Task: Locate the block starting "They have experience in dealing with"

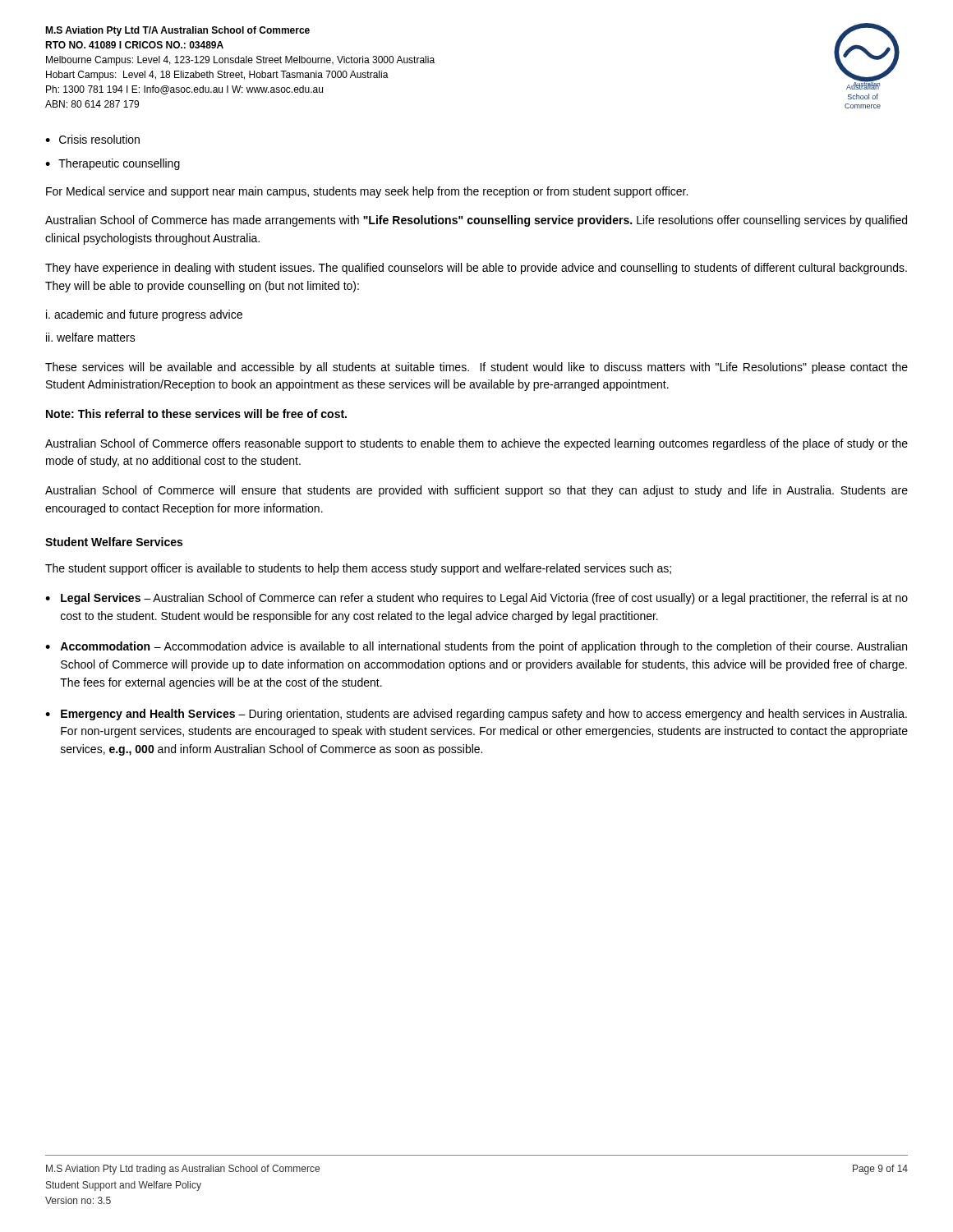Action: pyautogui.click(x=476, y=277)
